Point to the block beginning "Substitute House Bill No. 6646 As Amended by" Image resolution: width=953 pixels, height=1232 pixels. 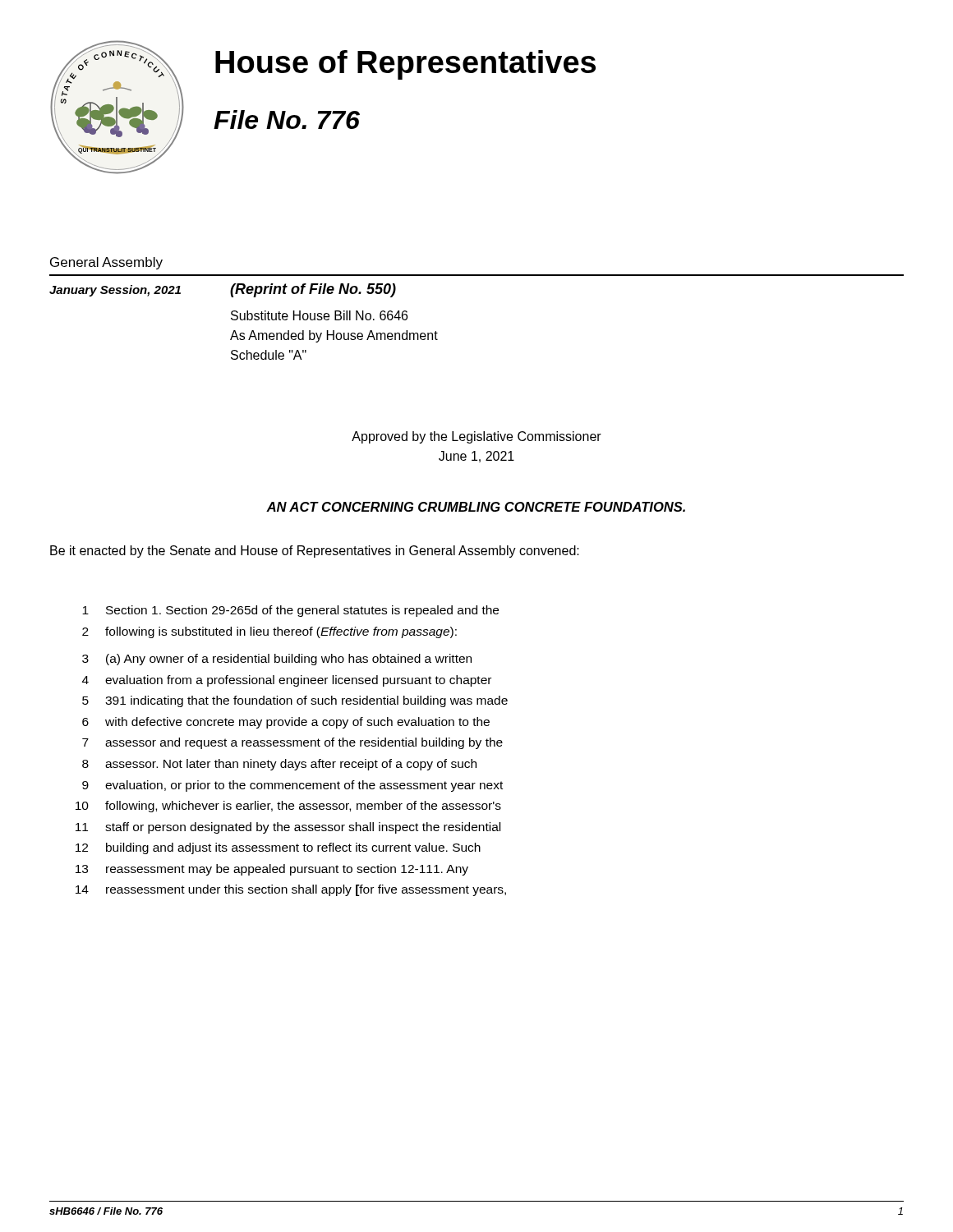coord(334,336)
